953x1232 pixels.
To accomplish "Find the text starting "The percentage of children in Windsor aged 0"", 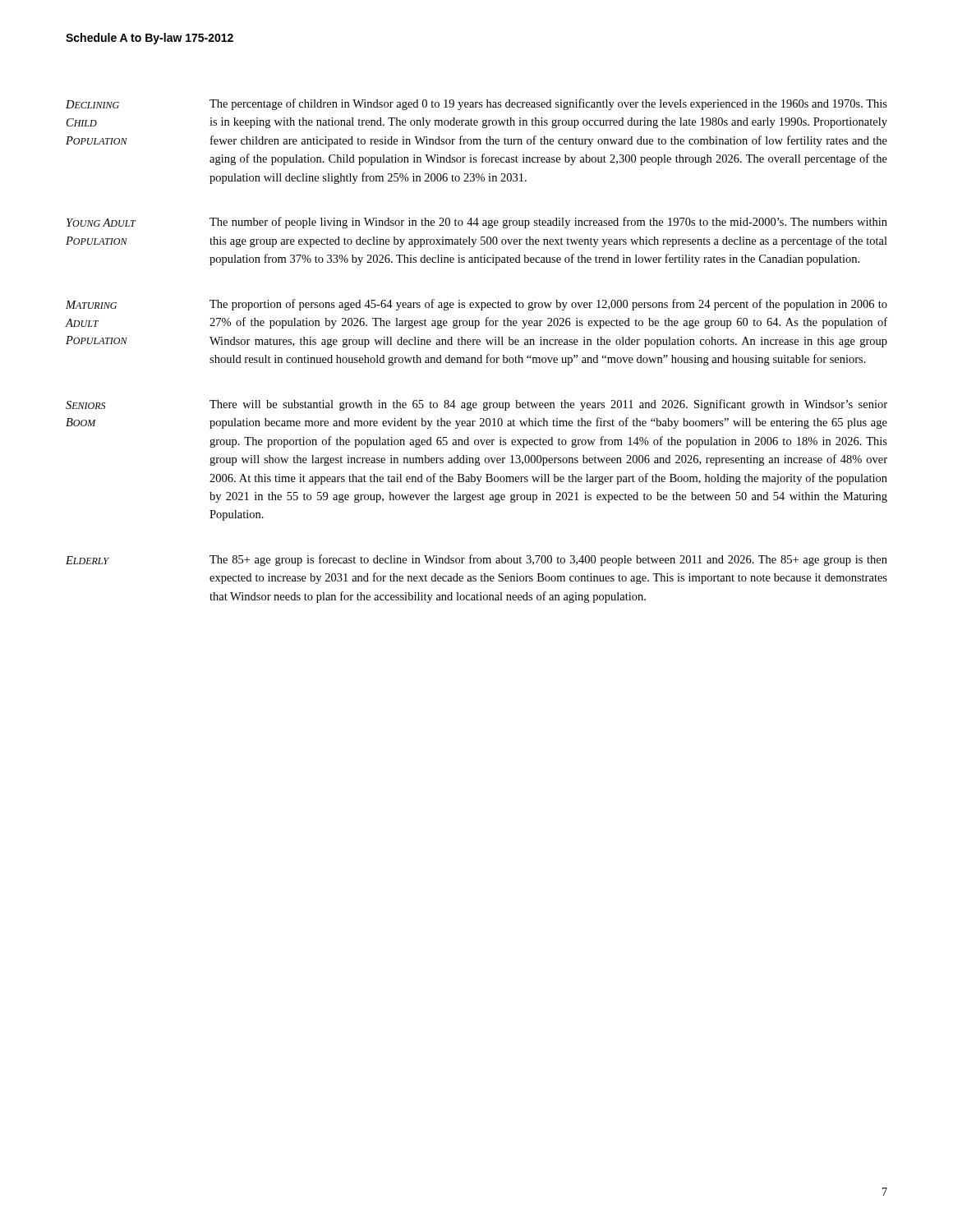I will (548, 140).
